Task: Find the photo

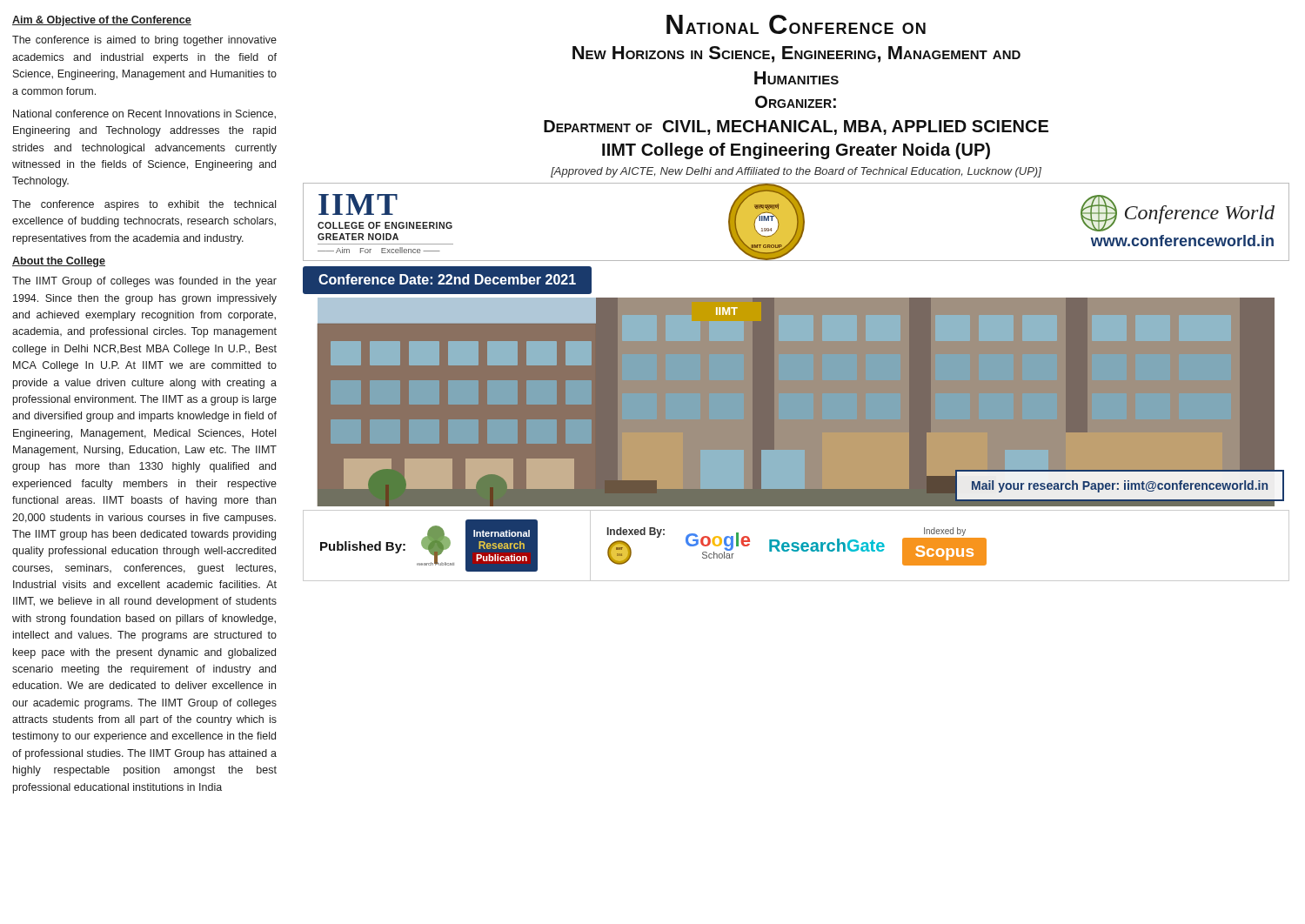Action: pyautogui.click(x=796, y=402)
